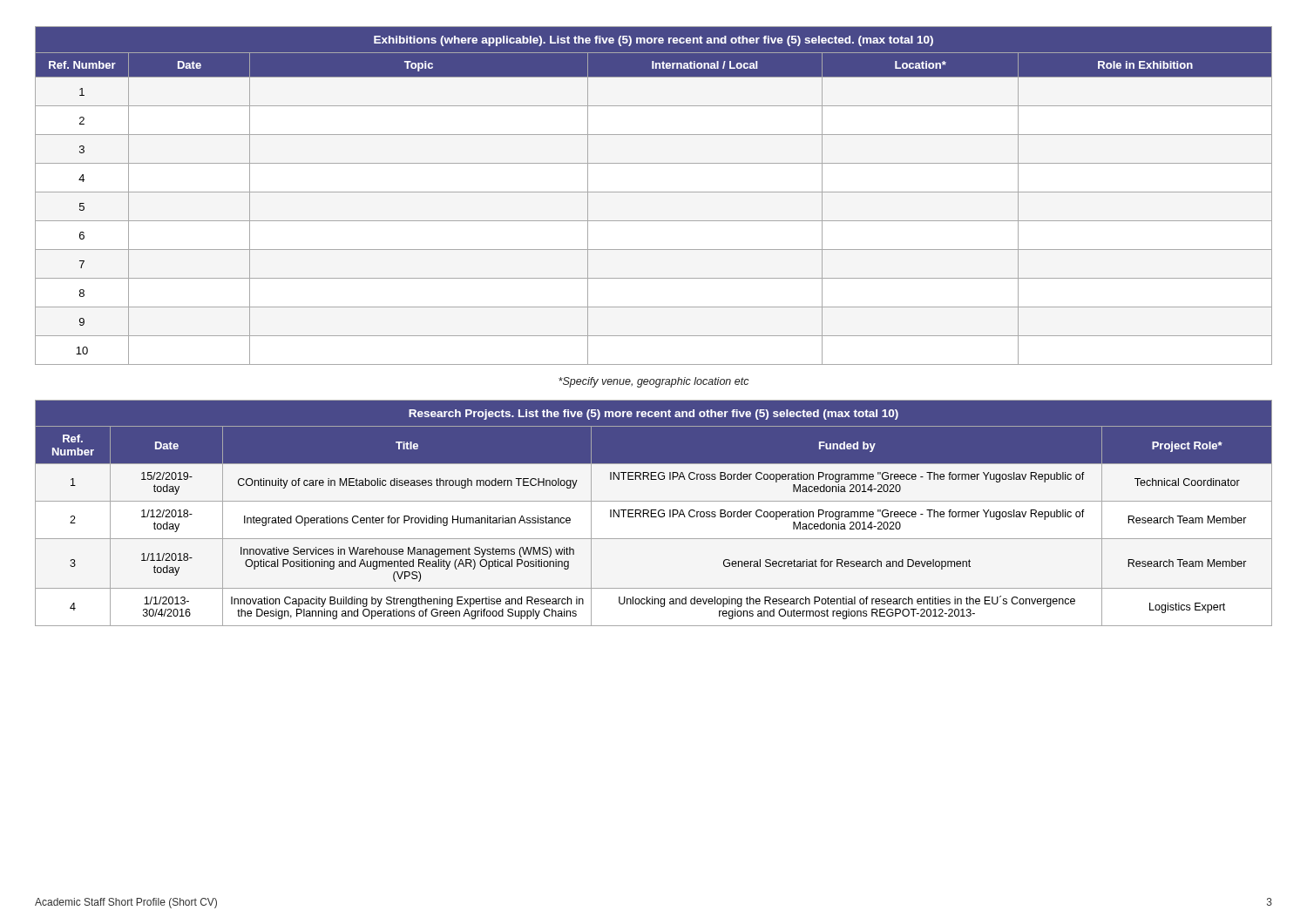
Task: Select the table that reads "Research Team Member"
Action: 654,513
